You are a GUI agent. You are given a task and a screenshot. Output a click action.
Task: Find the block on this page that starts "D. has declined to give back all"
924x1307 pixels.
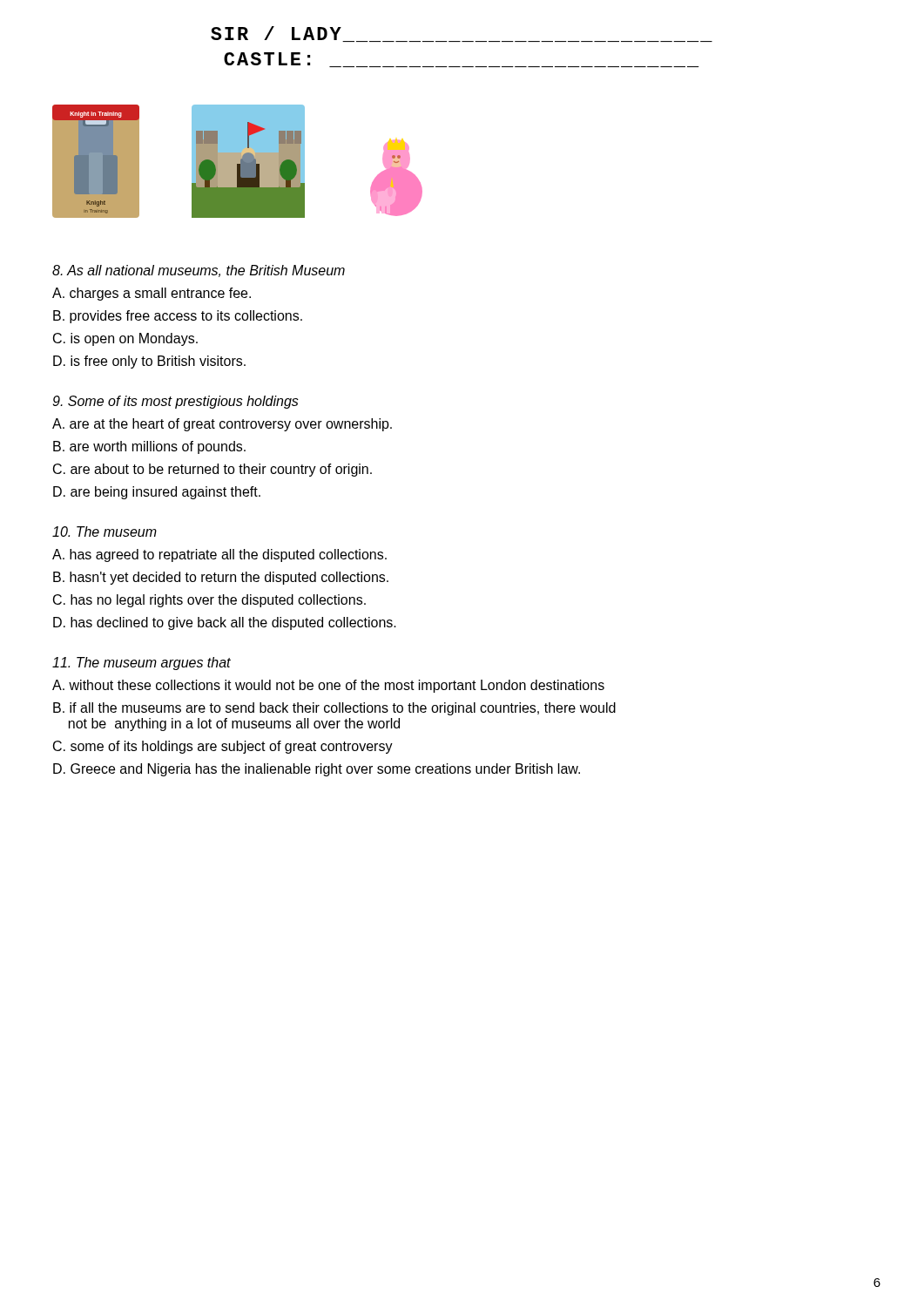click(225, 623)
